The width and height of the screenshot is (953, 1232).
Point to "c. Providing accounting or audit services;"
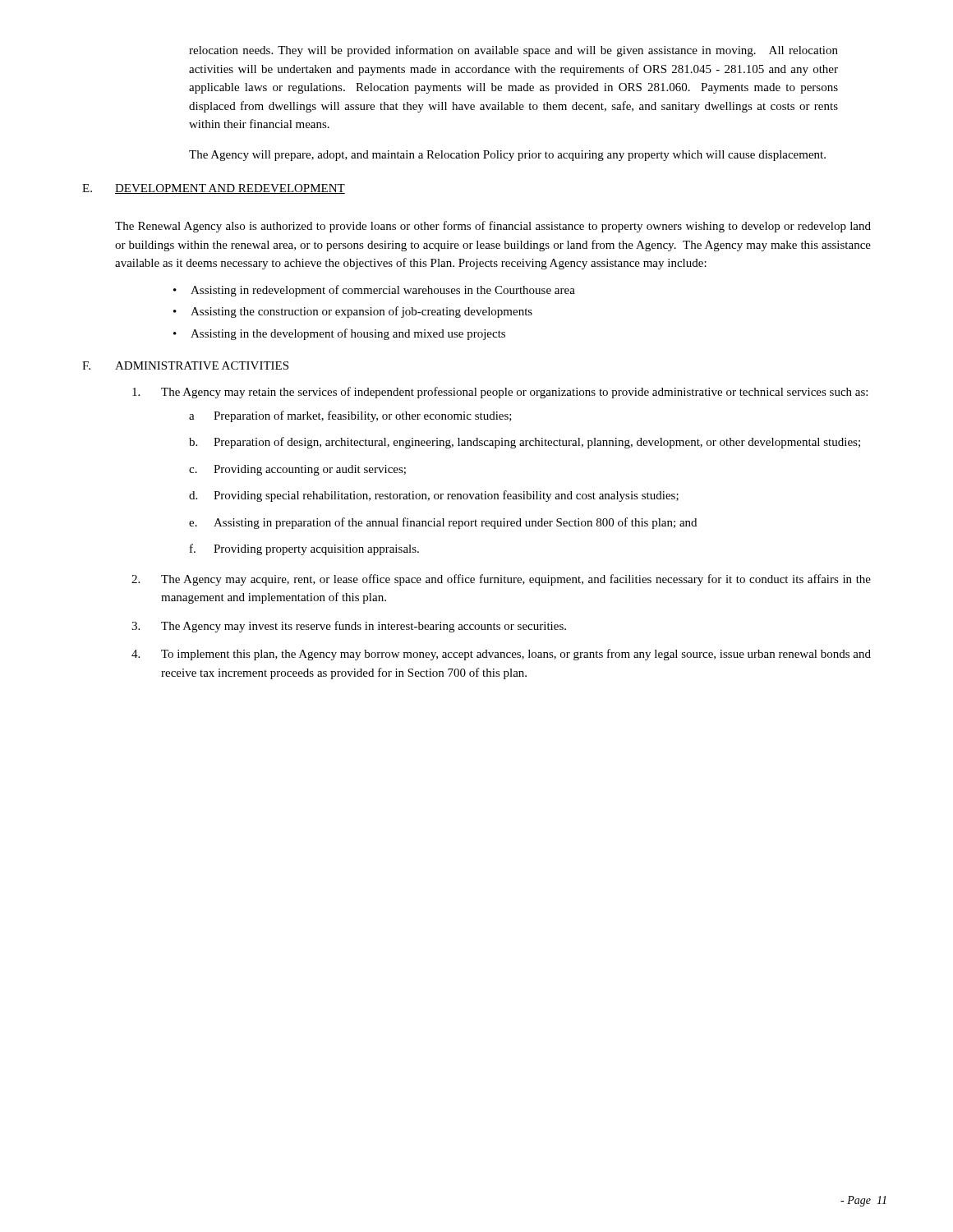click(297, 470)
